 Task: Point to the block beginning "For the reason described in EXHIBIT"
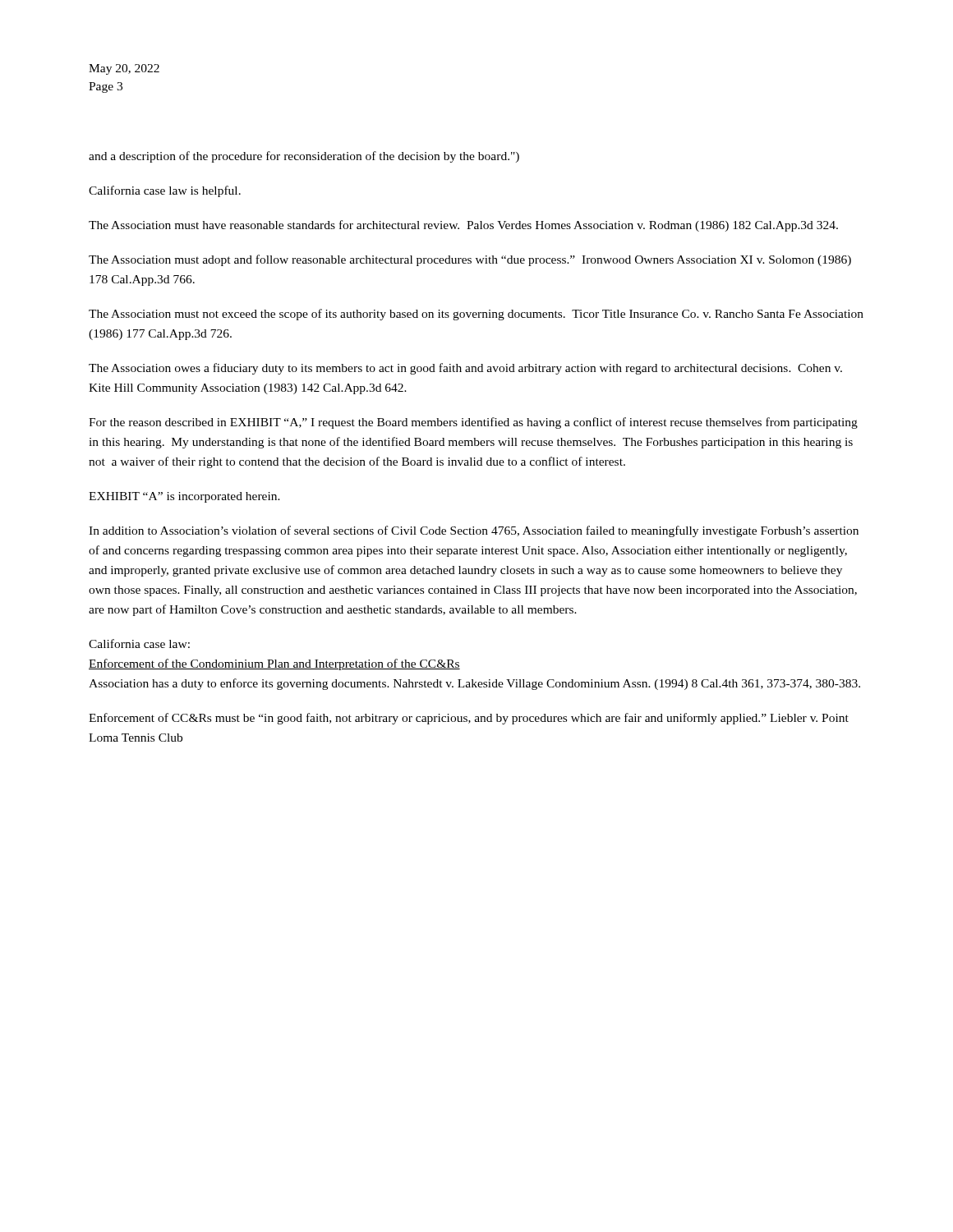(473, 442)
